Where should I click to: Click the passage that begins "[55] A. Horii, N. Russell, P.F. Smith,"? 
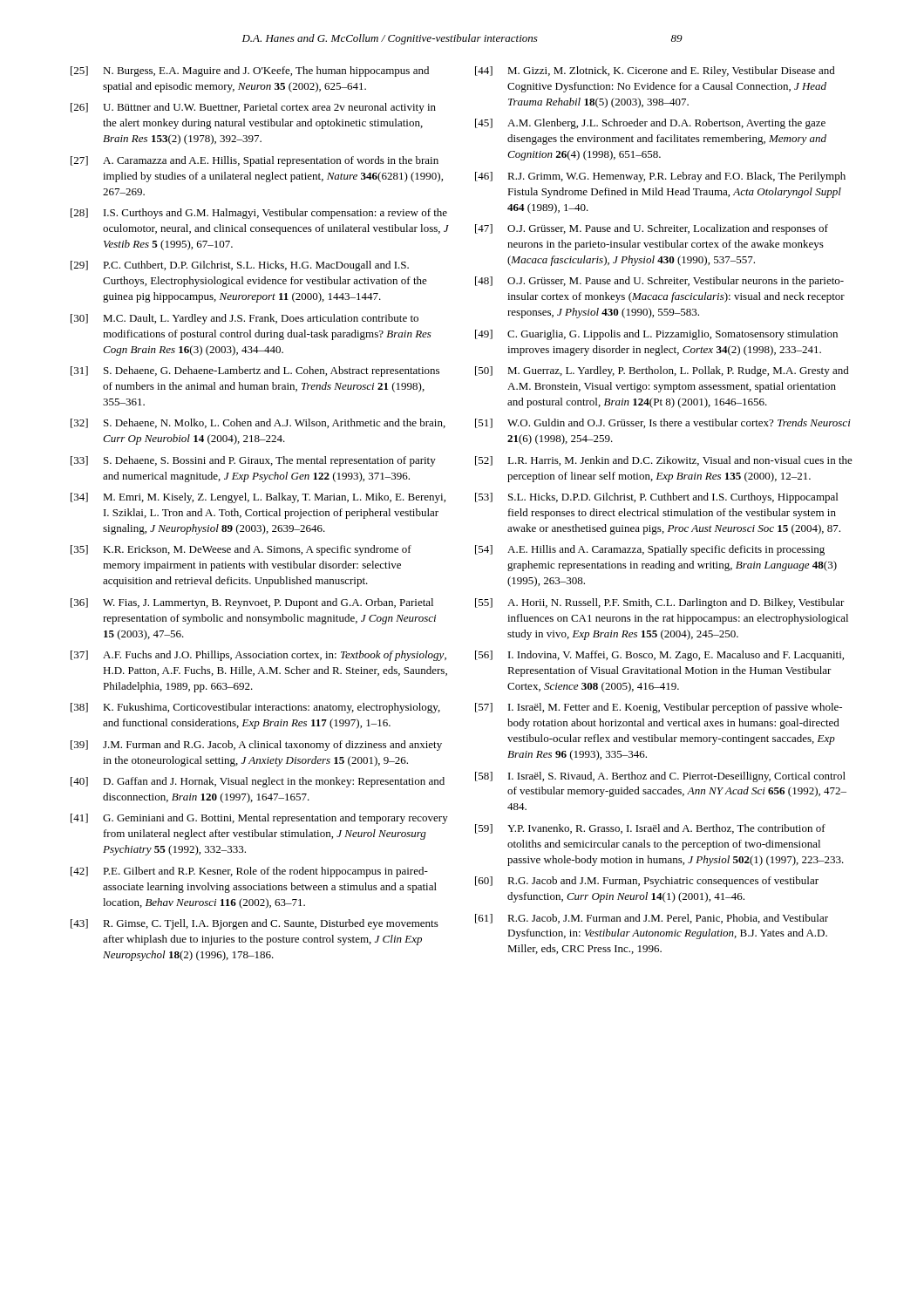click(x=664, y=618)
